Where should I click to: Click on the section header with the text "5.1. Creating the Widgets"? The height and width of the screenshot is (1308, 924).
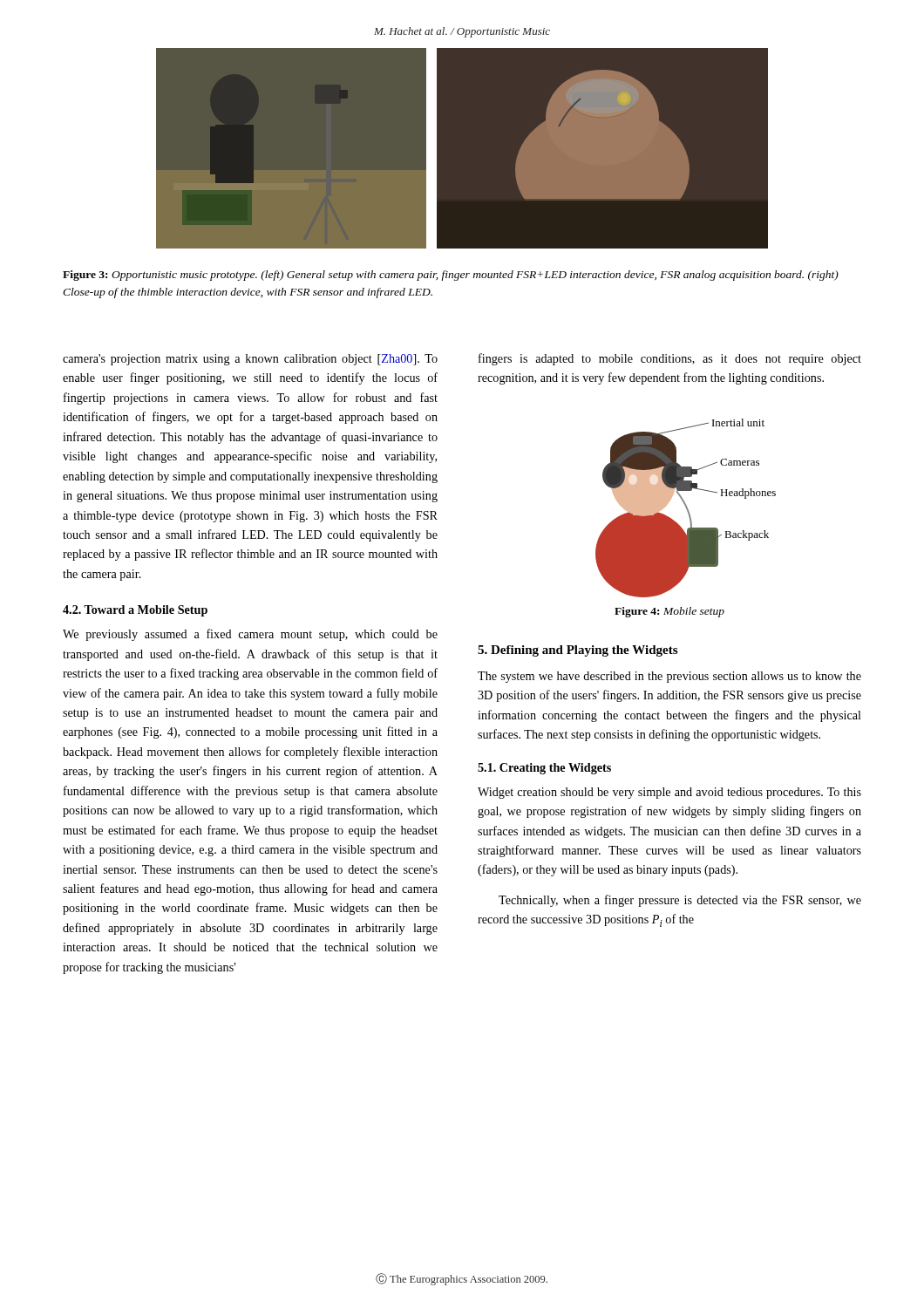click(x=545, y=767)
